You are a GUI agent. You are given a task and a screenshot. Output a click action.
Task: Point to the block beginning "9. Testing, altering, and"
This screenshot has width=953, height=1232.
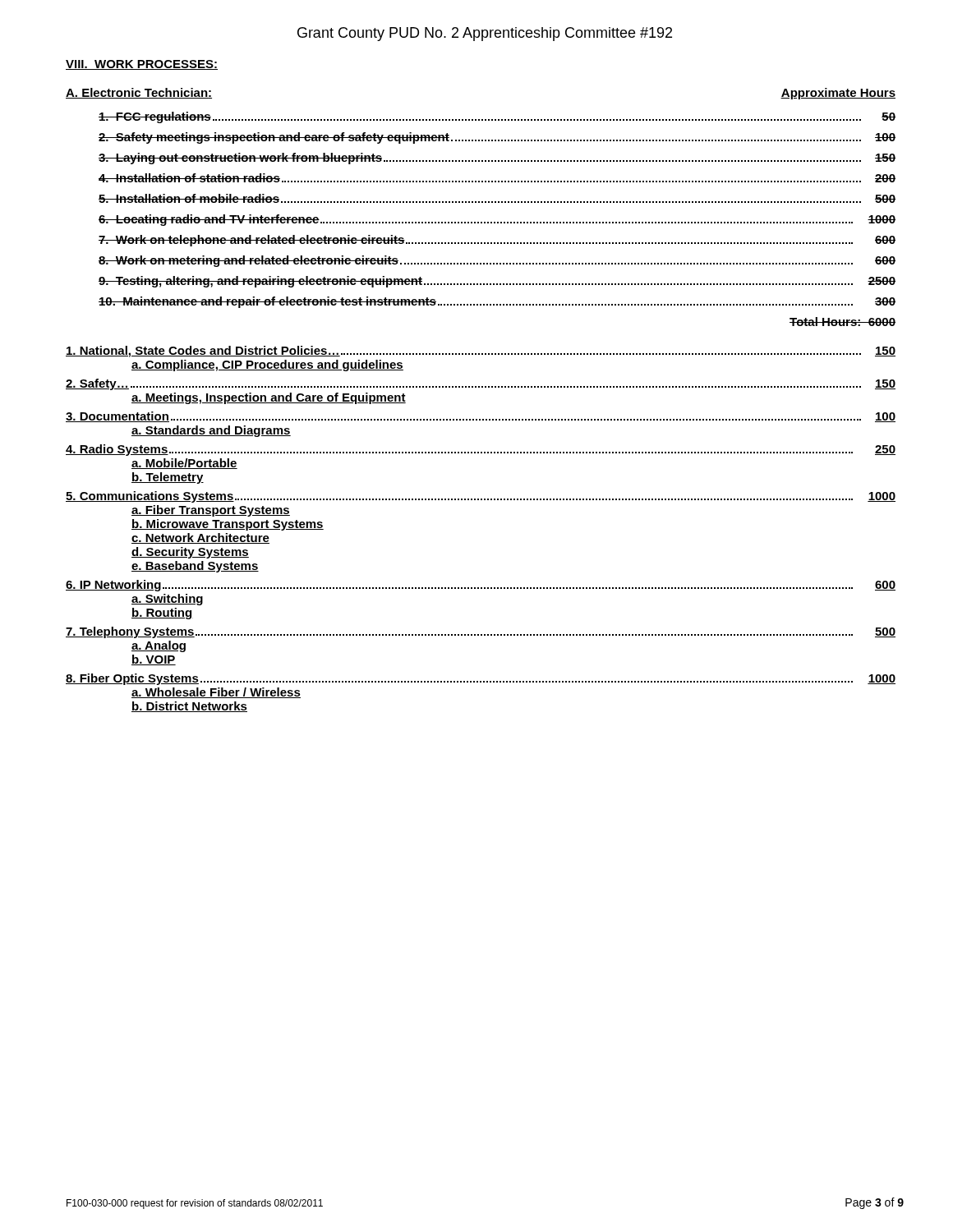[497, 280]
